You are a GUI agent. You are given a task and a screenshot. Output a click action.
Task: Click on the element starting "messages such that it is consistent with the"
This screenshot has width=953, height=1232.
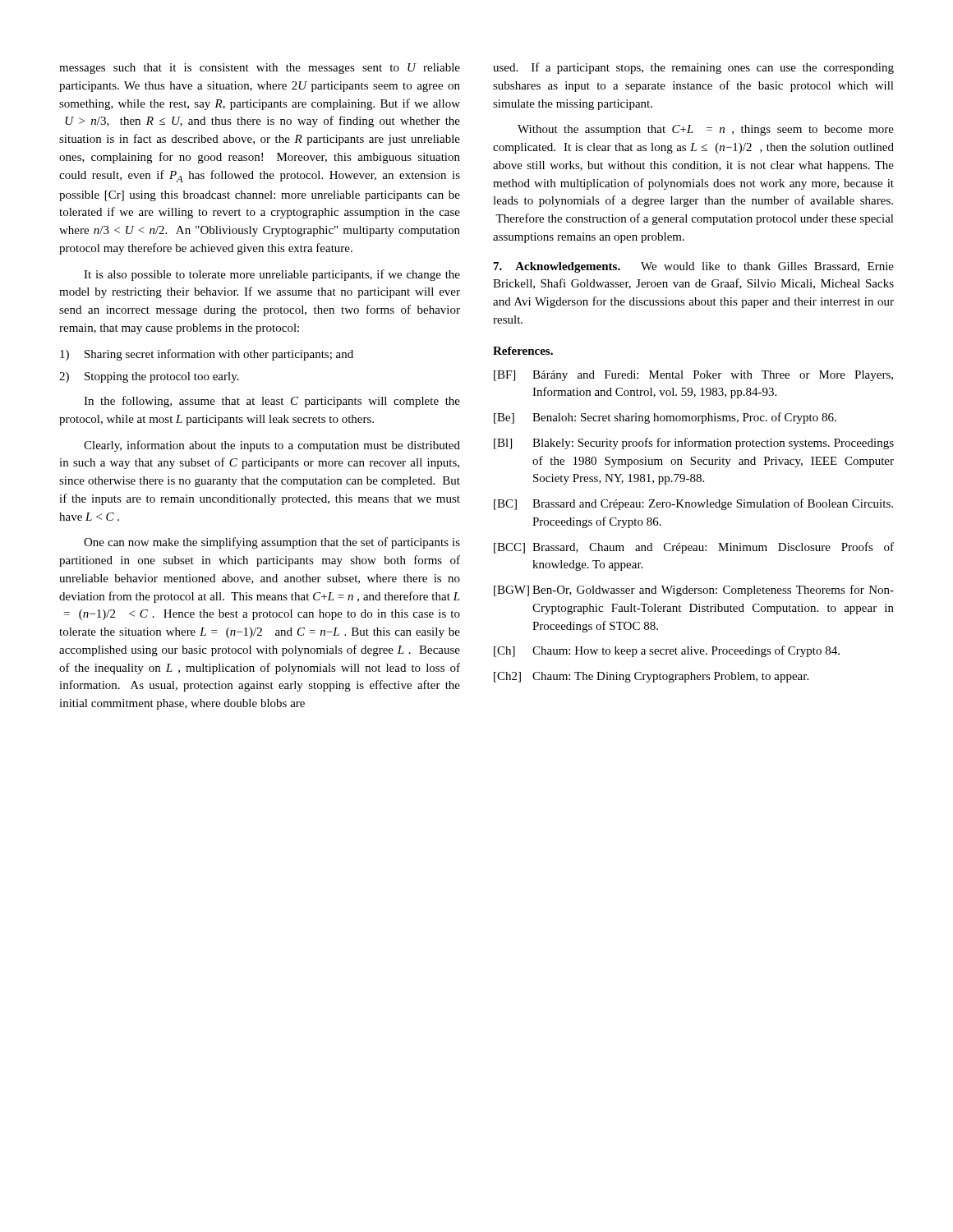pos(260,158)
